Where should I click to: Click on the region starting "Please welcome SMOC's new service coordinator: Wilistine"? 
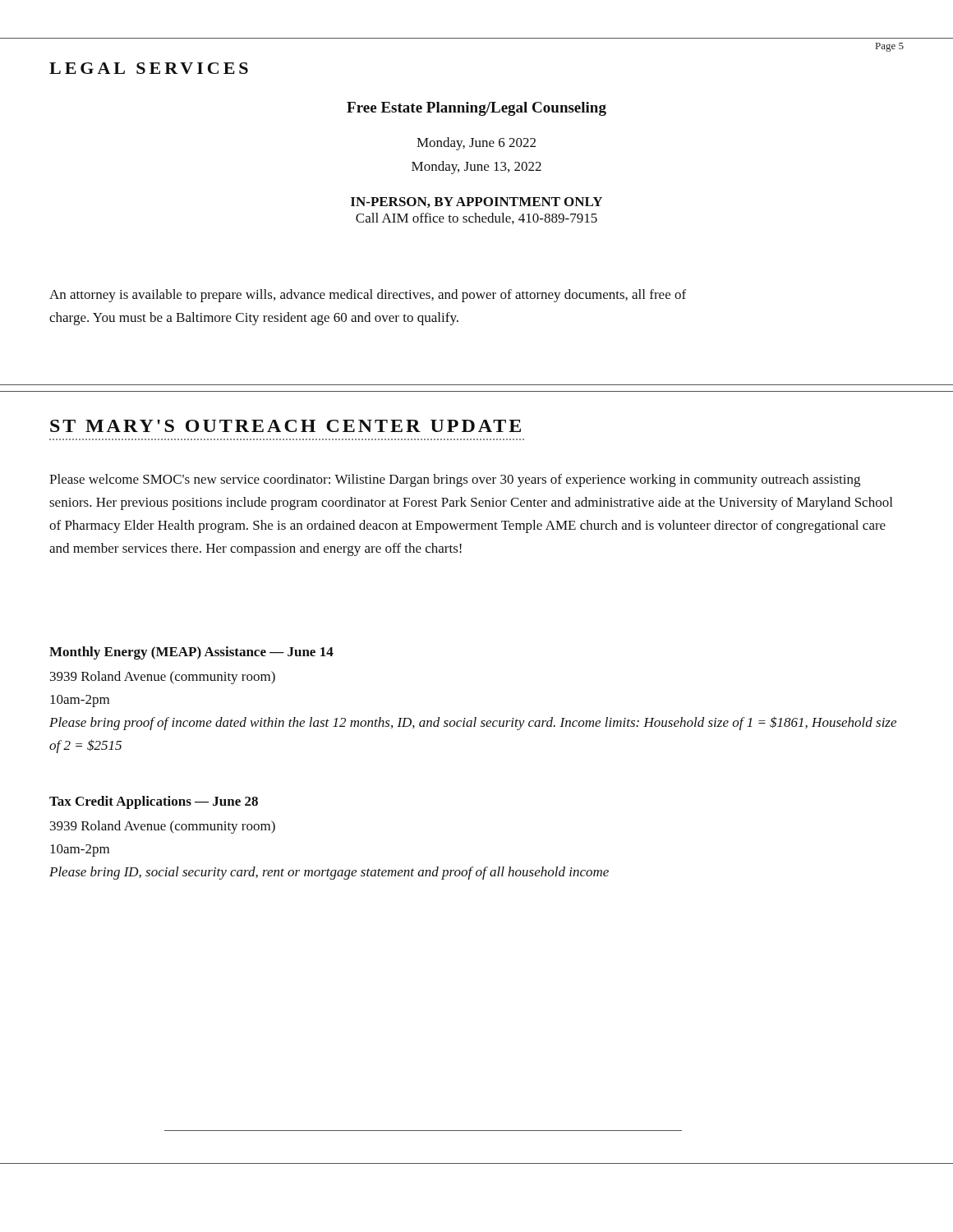click(471, 514)
